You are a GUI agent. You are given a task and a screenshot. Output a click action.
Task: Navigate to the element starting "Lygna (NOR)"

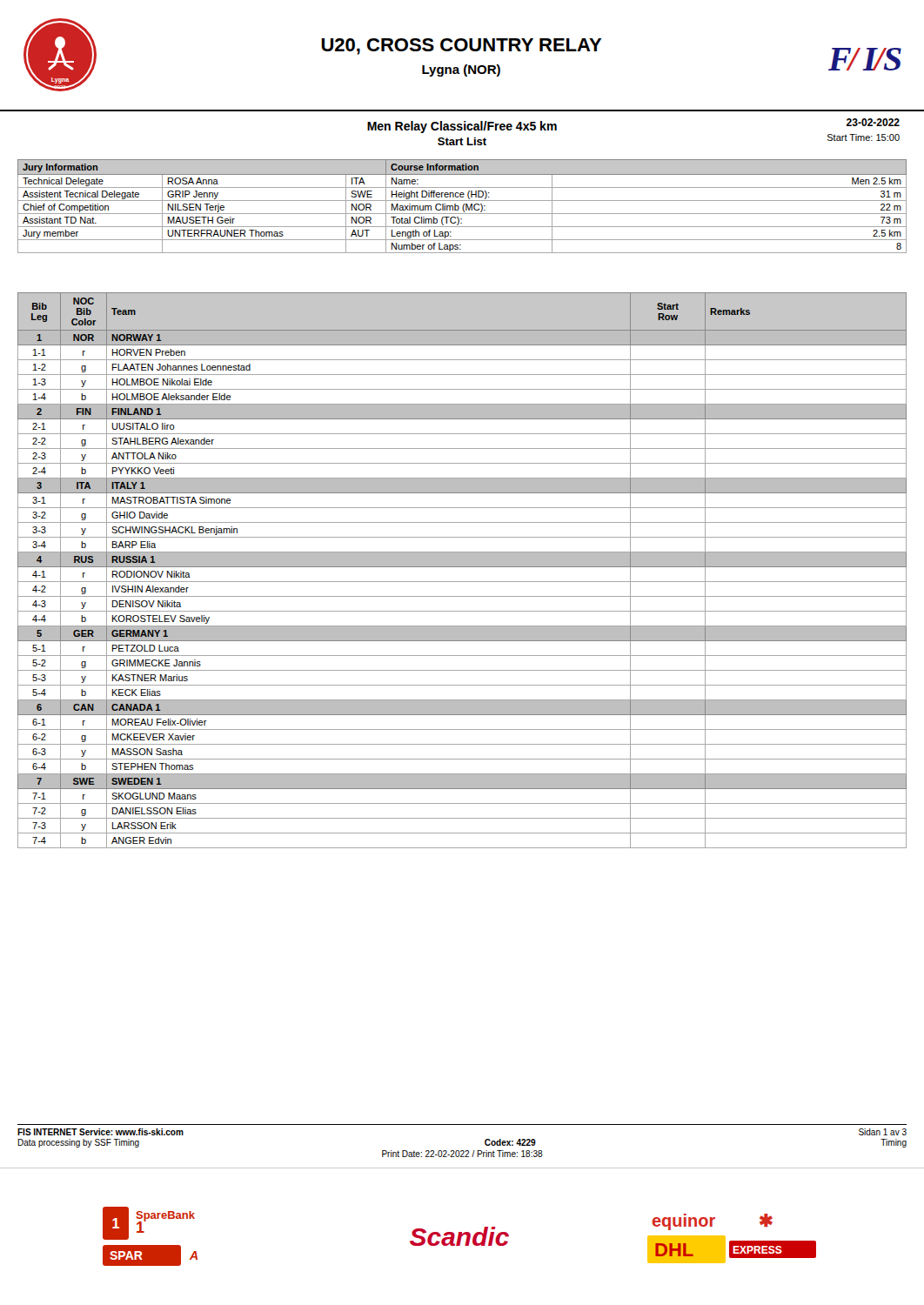point(461,69)
